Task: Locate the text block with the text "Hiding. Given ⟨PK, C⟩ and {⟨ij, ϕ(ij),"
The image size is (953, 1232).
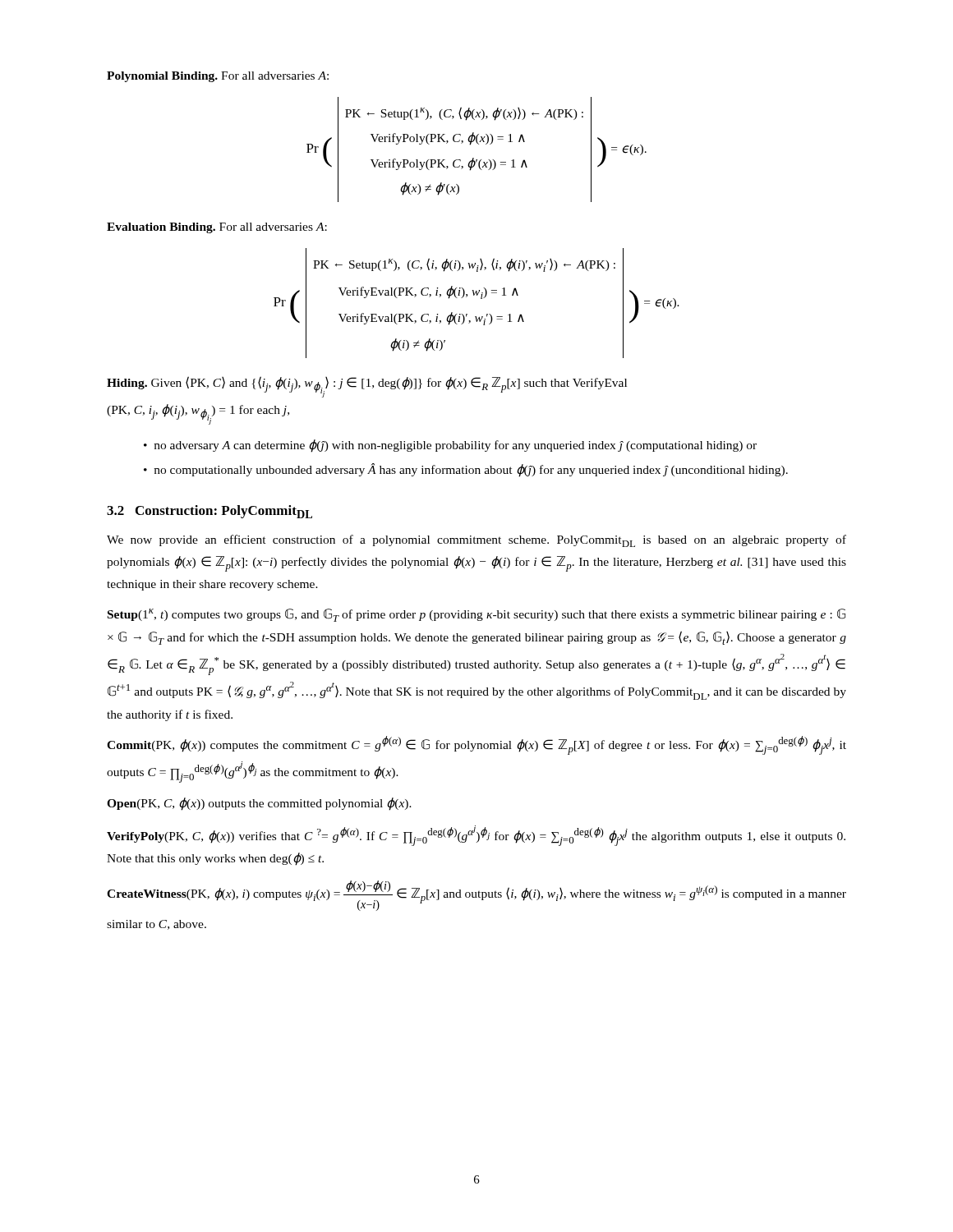Action: [367, 400]
